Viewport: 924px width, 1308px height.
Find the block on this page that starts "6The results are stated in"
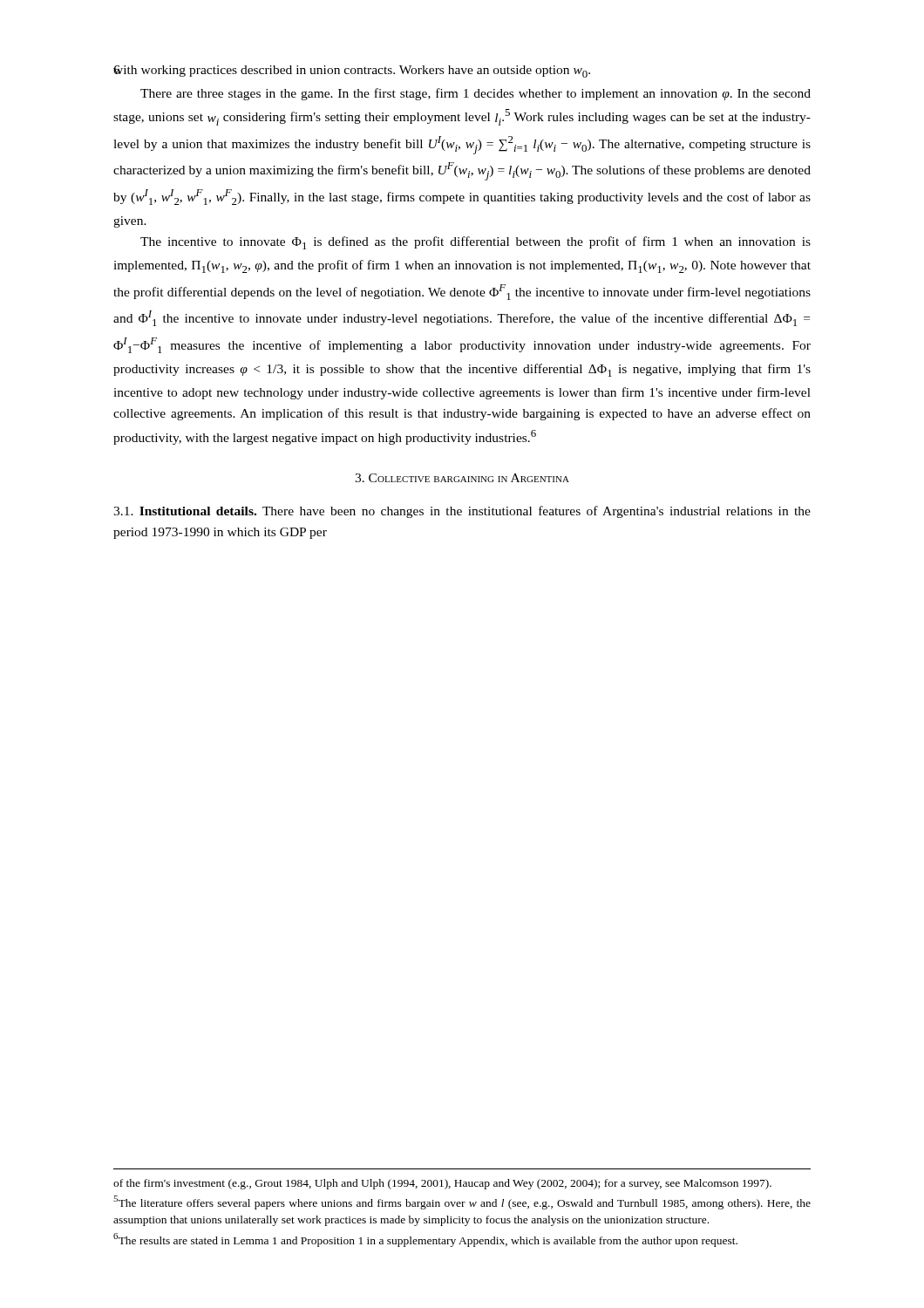coord(426,1238)
